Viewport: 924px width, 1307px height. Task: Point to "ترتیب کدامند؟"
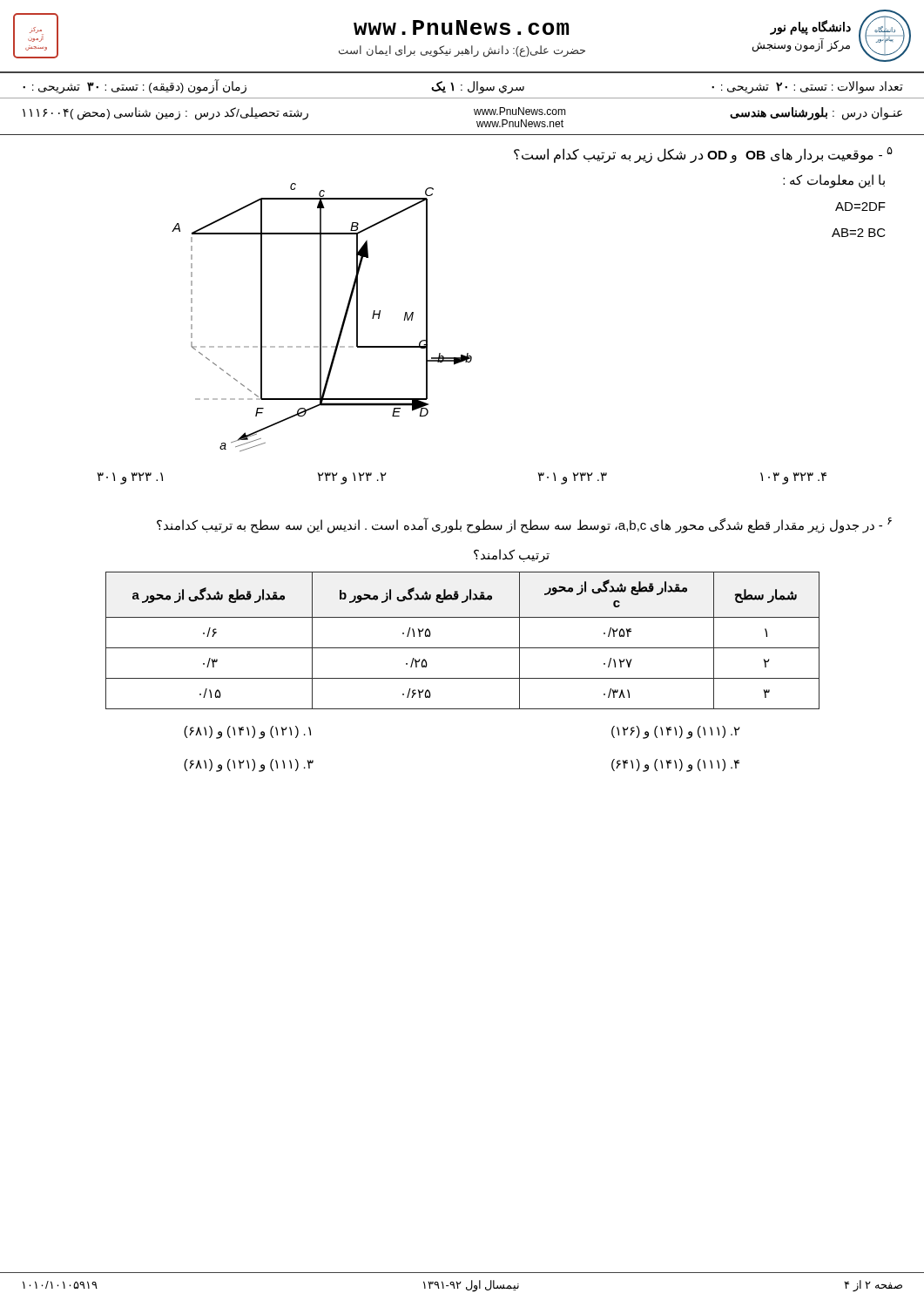tap(511, 555)
